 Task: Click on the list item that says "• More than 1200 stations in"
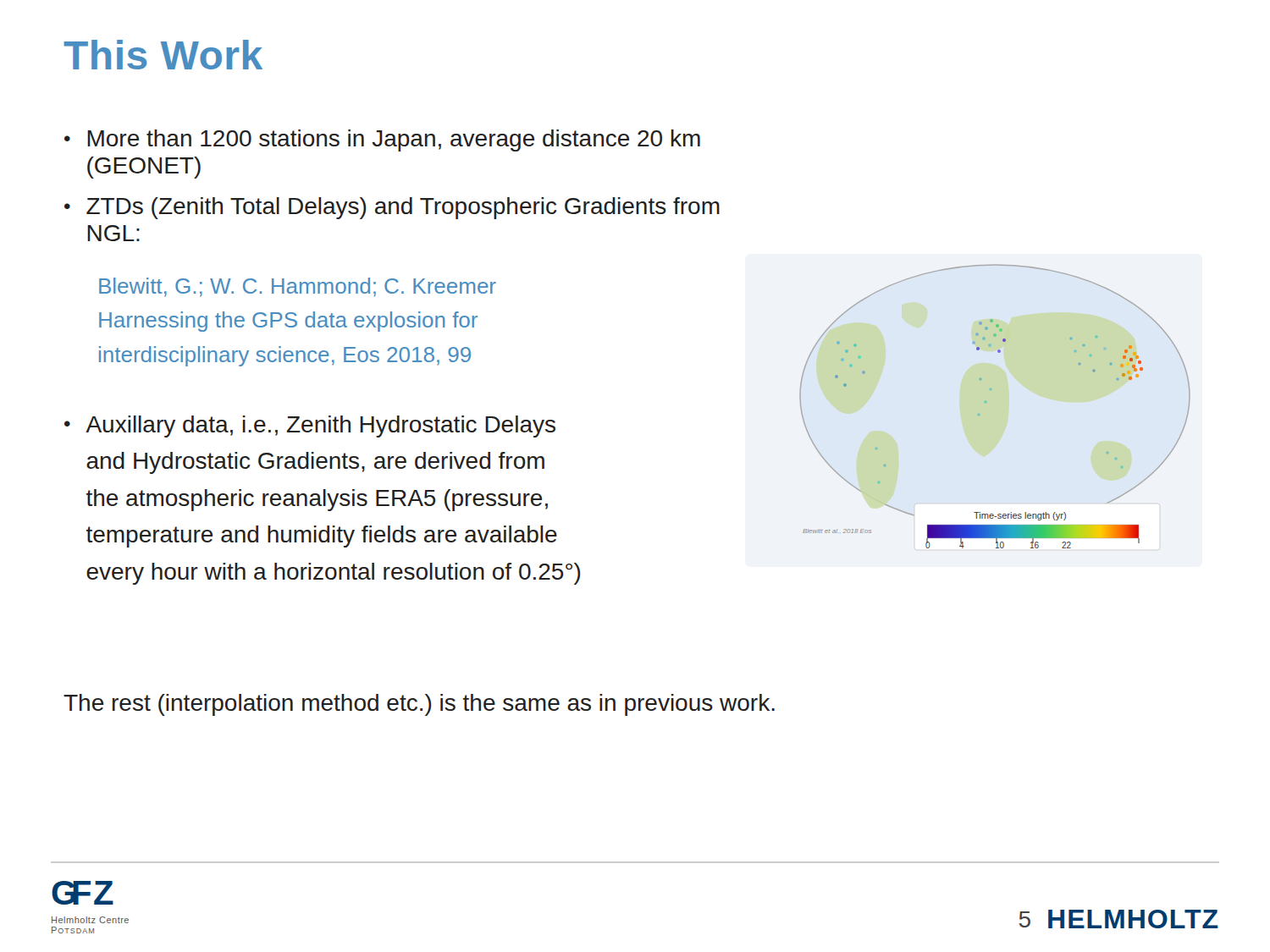click(411, 152)
